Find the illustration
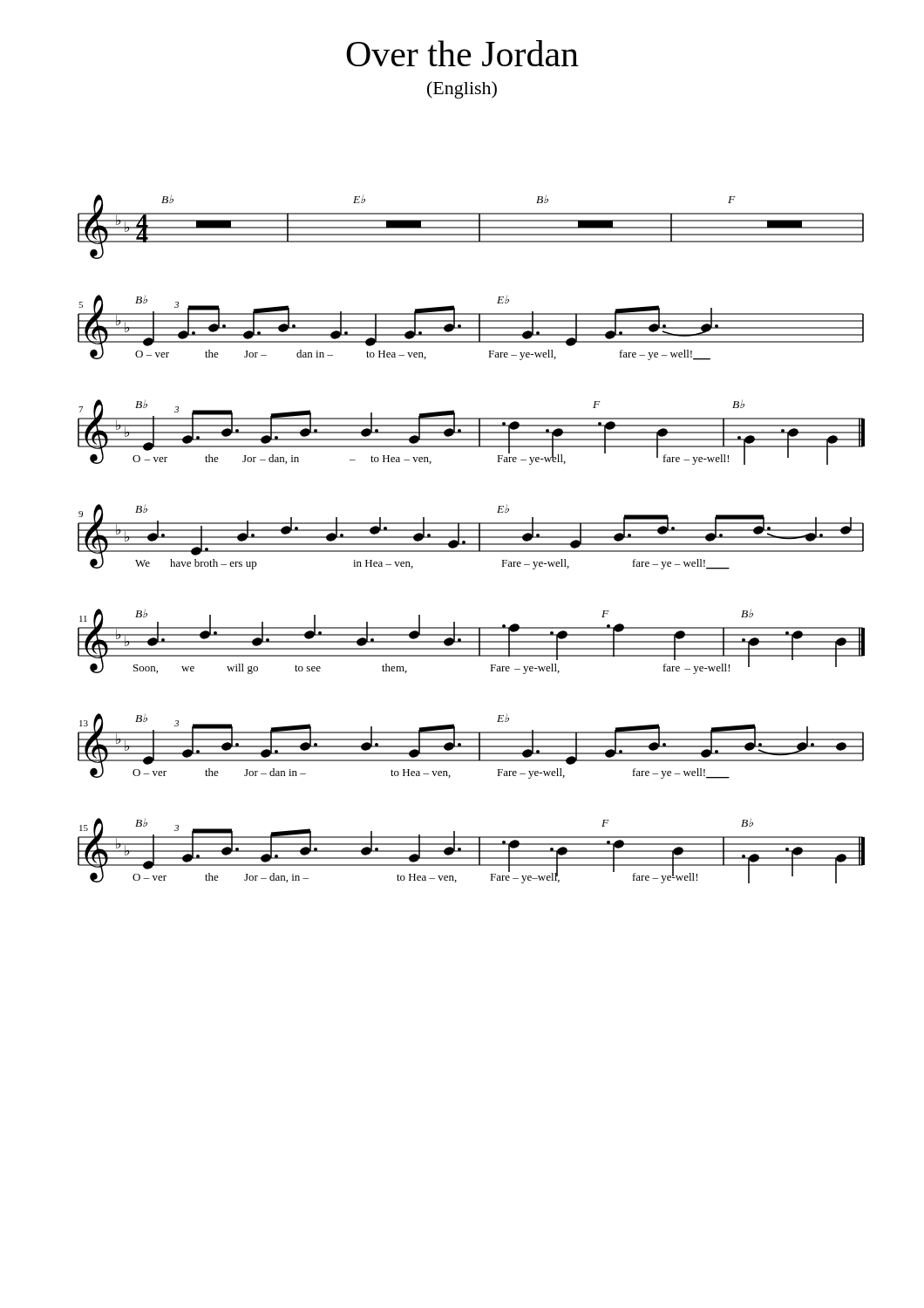 click(462, 725)
